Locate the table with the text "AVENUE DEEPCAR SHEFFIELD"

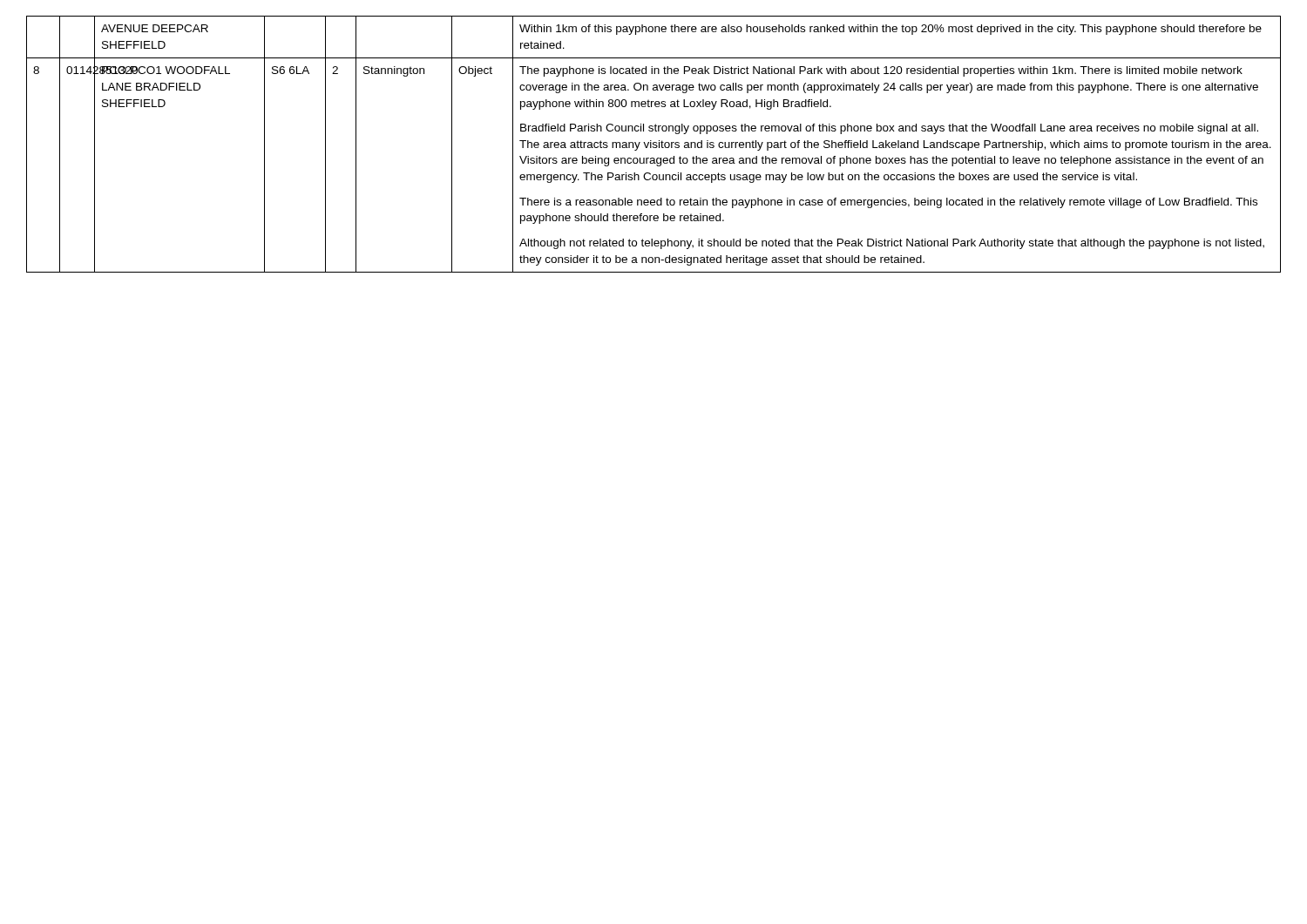pos(654,144)
